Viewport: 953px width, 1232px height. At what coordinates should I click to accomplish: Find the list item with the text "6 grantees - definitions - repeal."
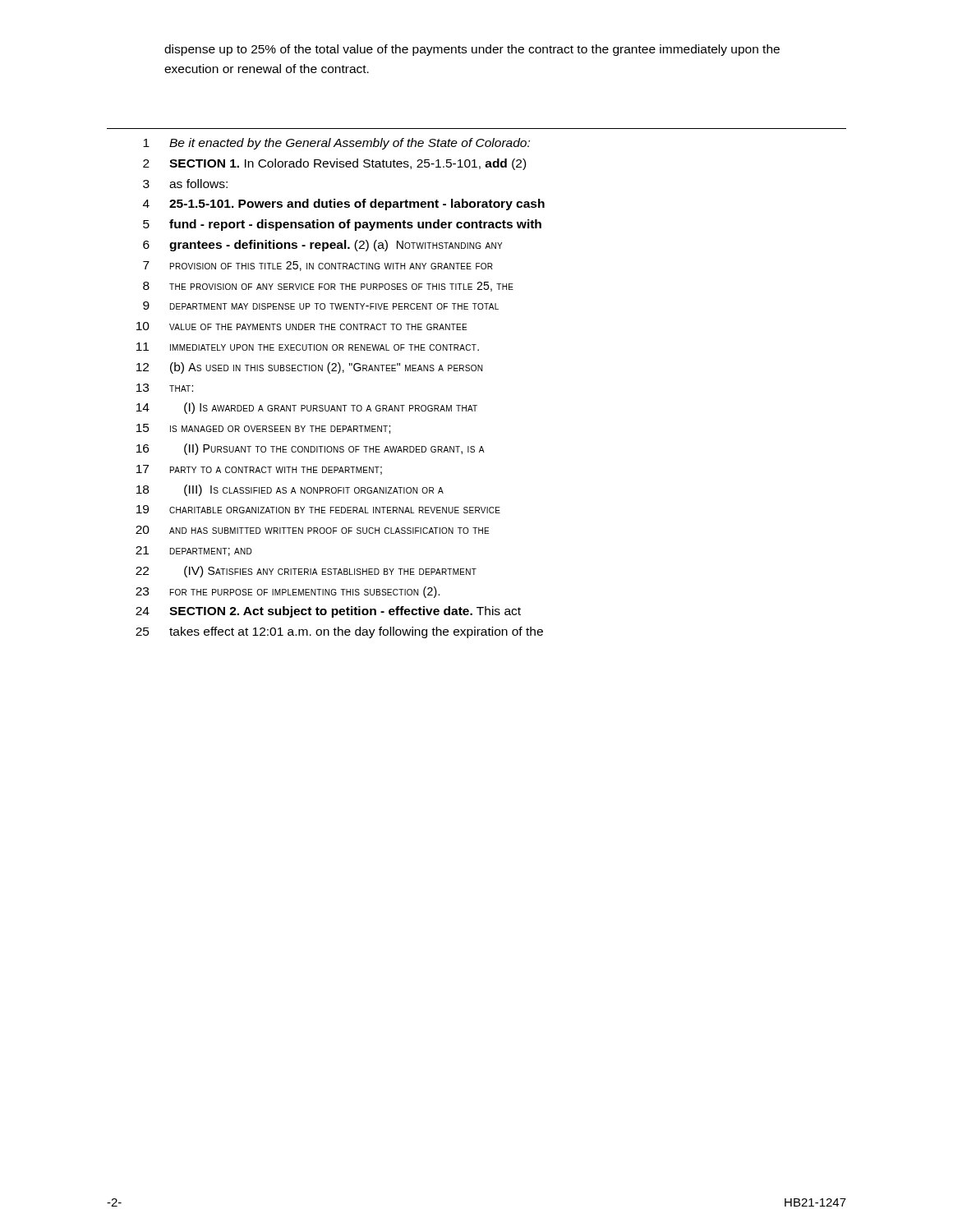pyautogui.click(x=476, y=245)
